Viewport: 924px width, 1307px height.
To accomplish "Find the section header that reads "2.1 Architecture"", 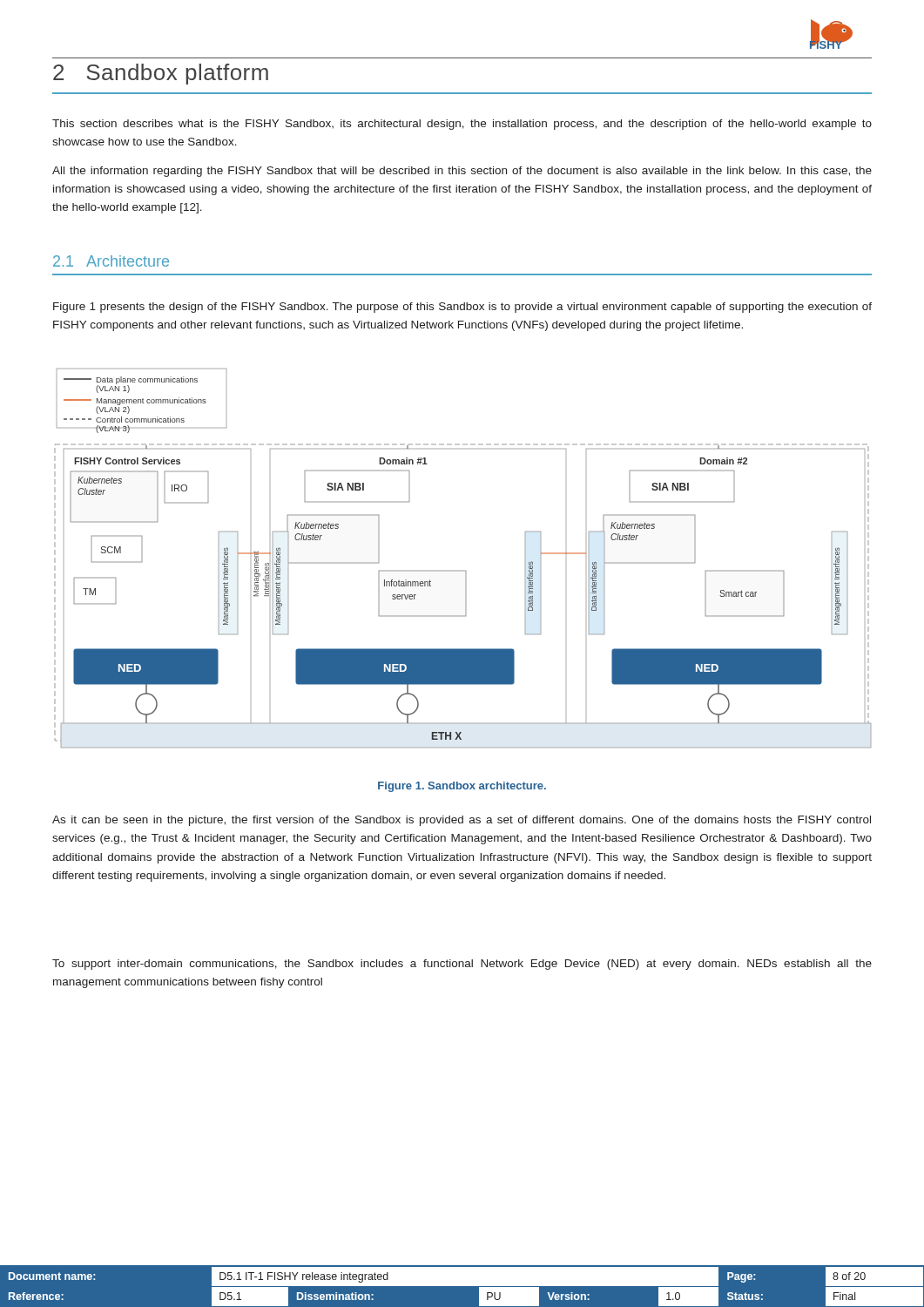I will (x=462, y=264).
